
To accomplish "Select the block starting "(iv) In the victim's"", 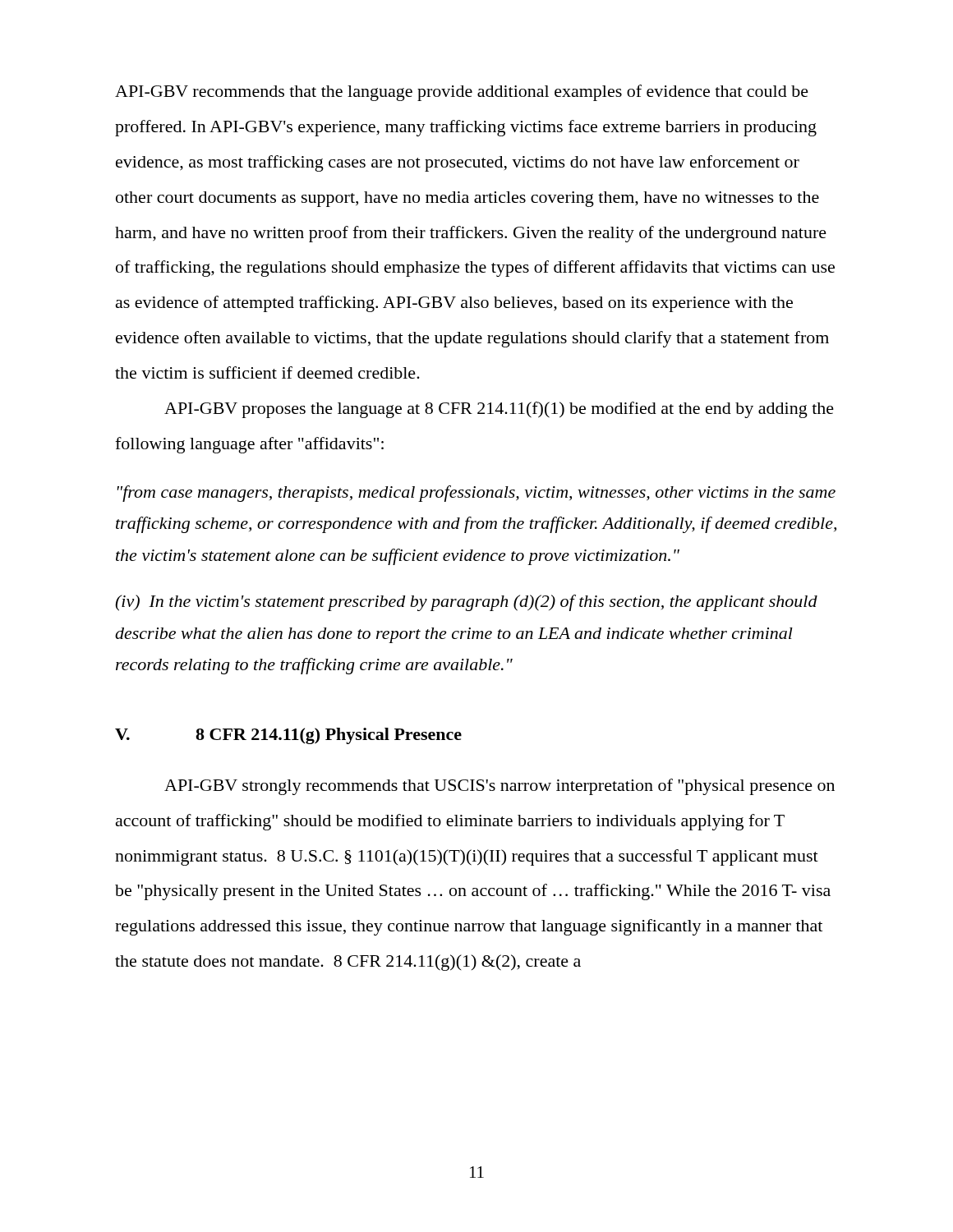I will tap(466, 633).
